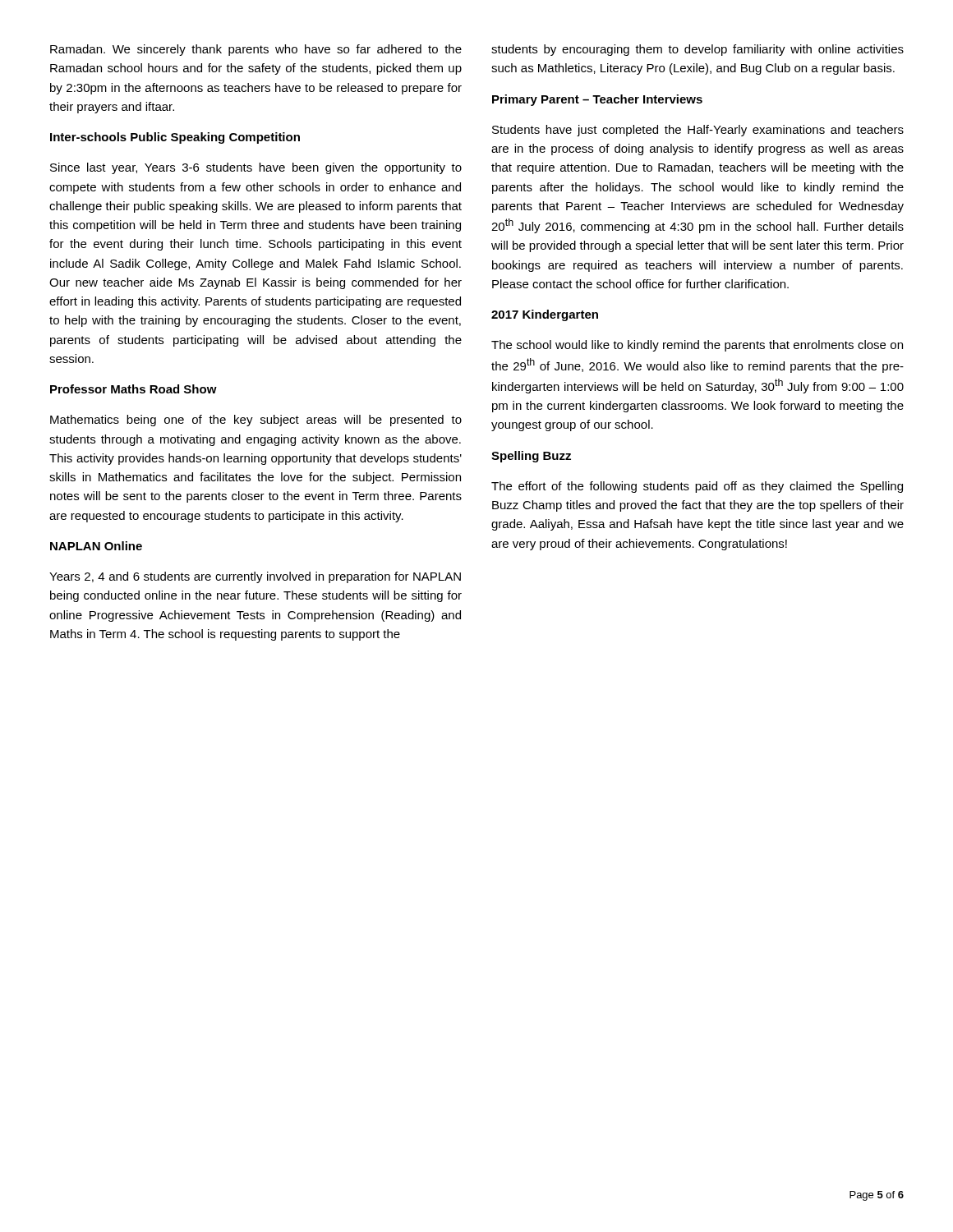This screenshot has width=953, height=1232.
Task: Point to the text starting "Students have just completed the Half-Yearly examinations and"
Action: click(698, 206)
